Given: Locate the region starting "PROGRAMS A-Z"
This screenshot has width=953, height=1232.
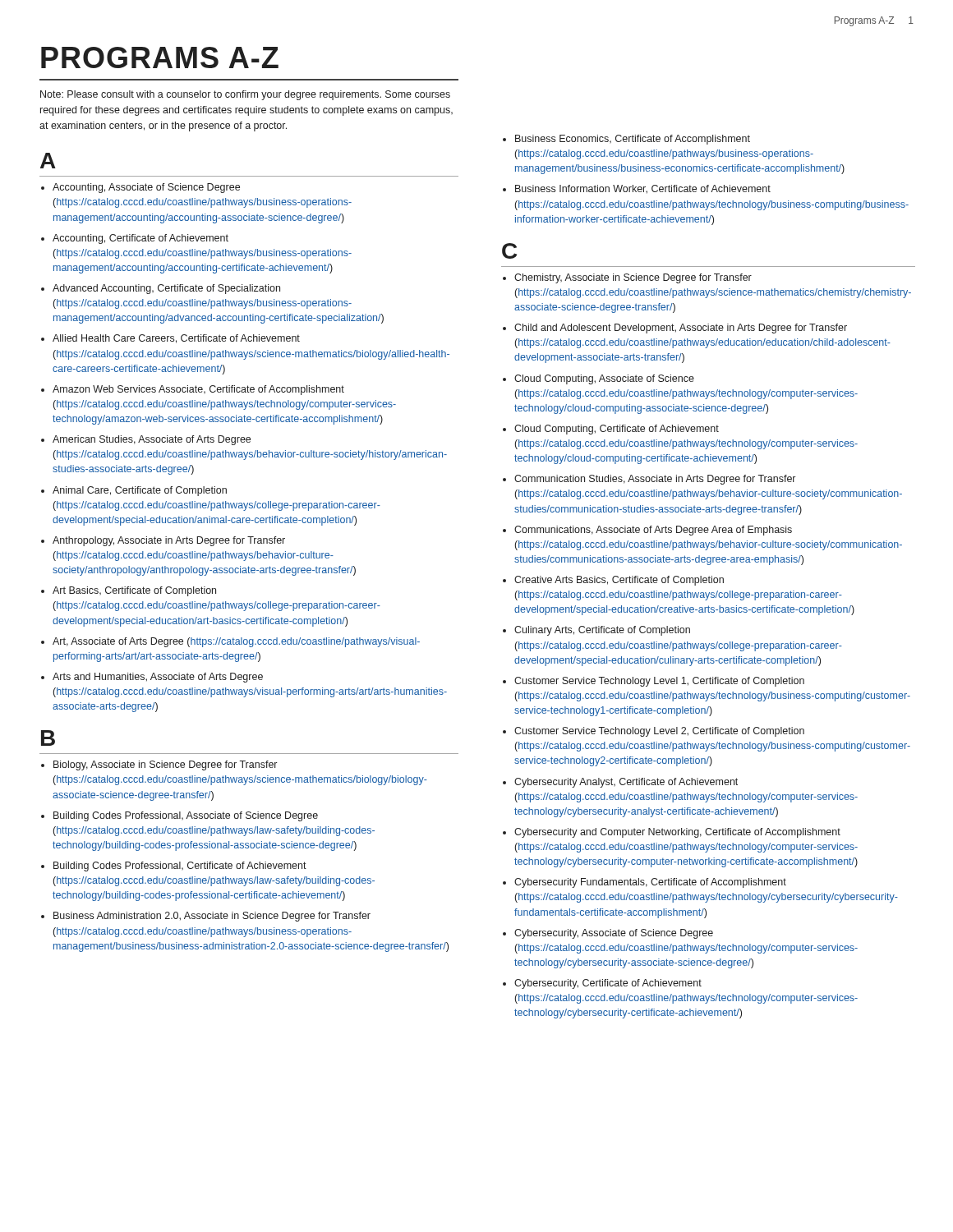Looking at the screenshot, I should point(249,61).
